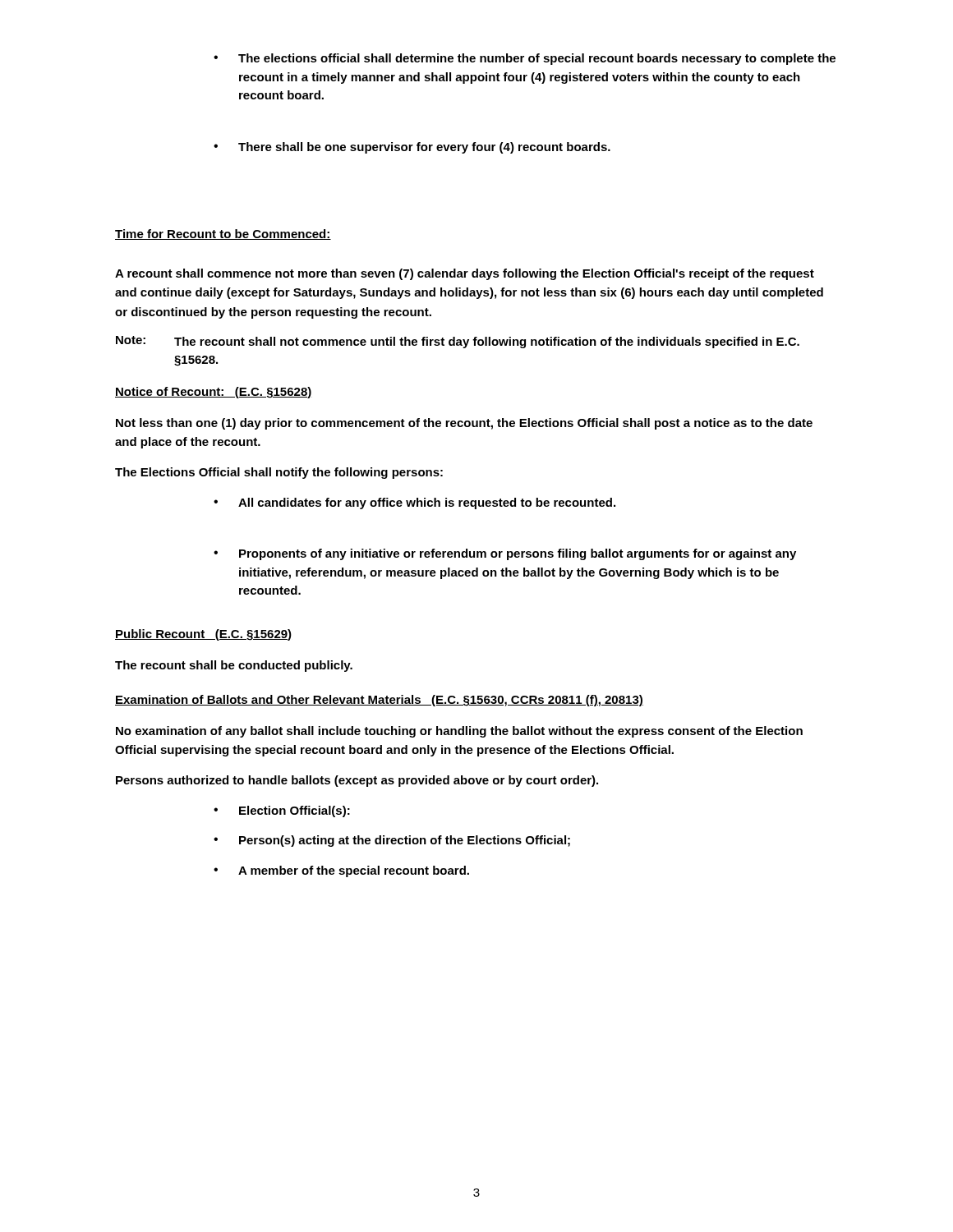Viewport: 953px width, 1232px height.
Task: Find the block on this page that starts "Note: The recount shall not commence until"
Action: pos(476,351)
